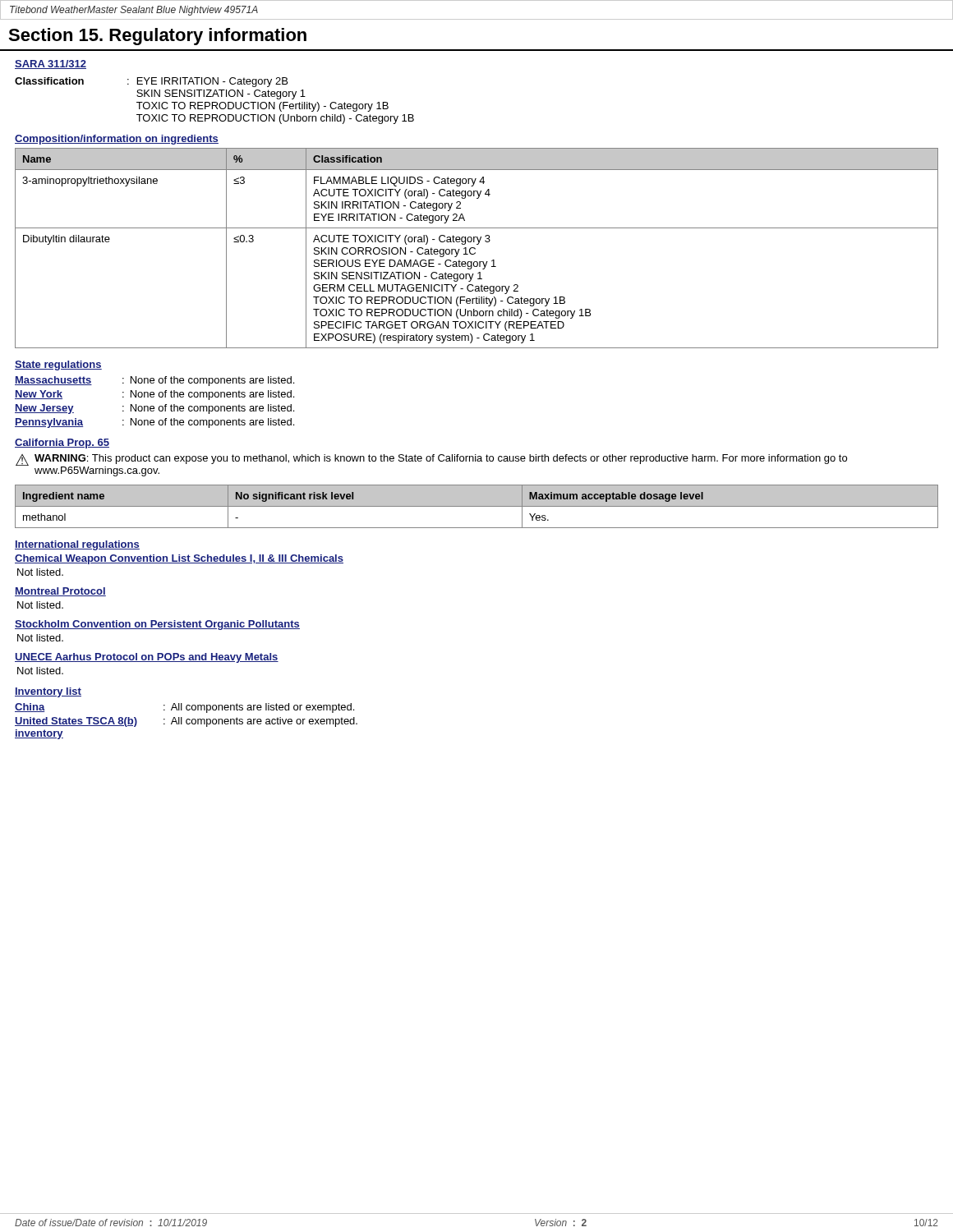Click on the text with the text "Montreal Protocol Not listed."

click(60, 592)
